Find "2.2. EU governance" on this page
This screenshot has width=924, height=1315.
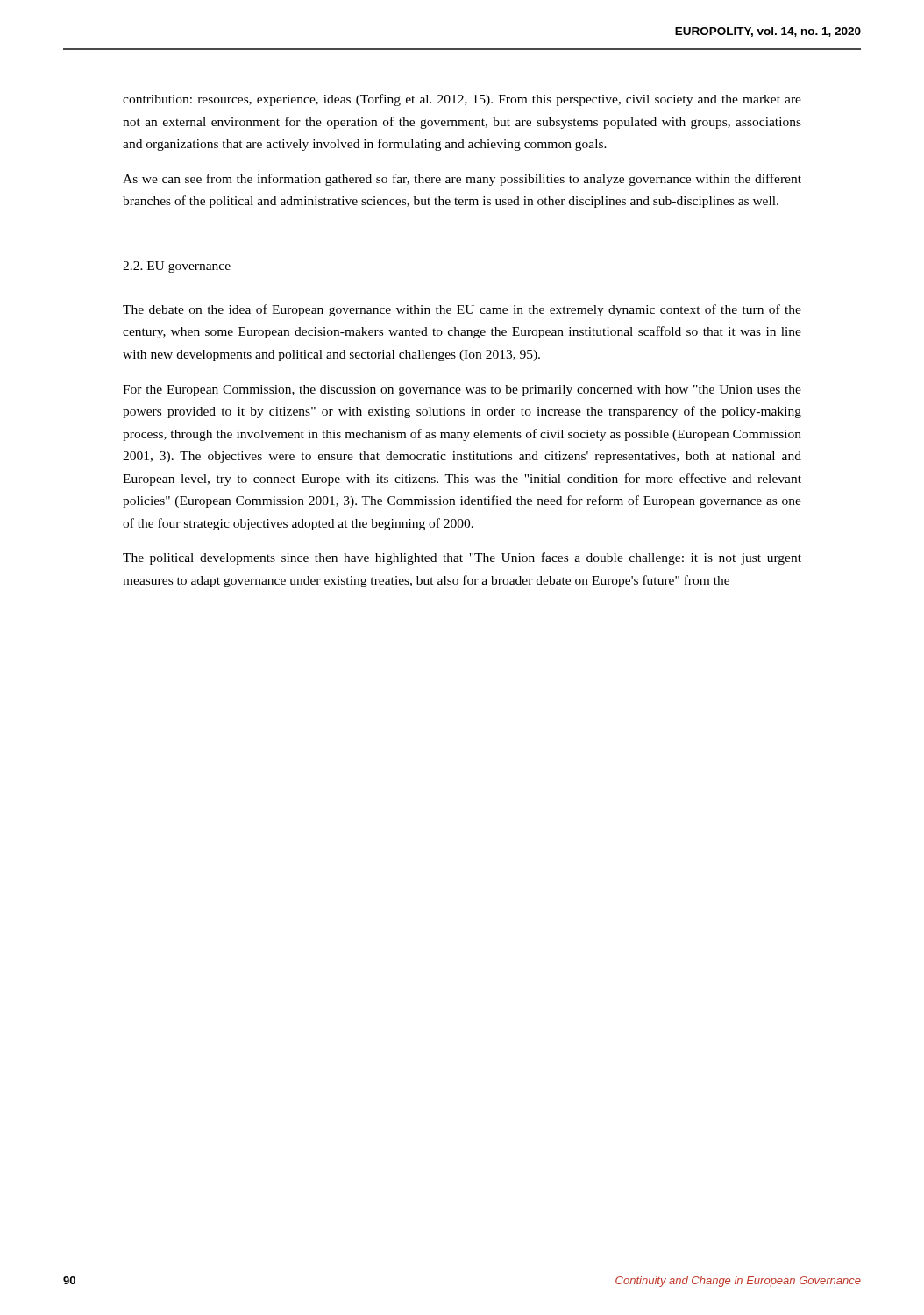177,265
